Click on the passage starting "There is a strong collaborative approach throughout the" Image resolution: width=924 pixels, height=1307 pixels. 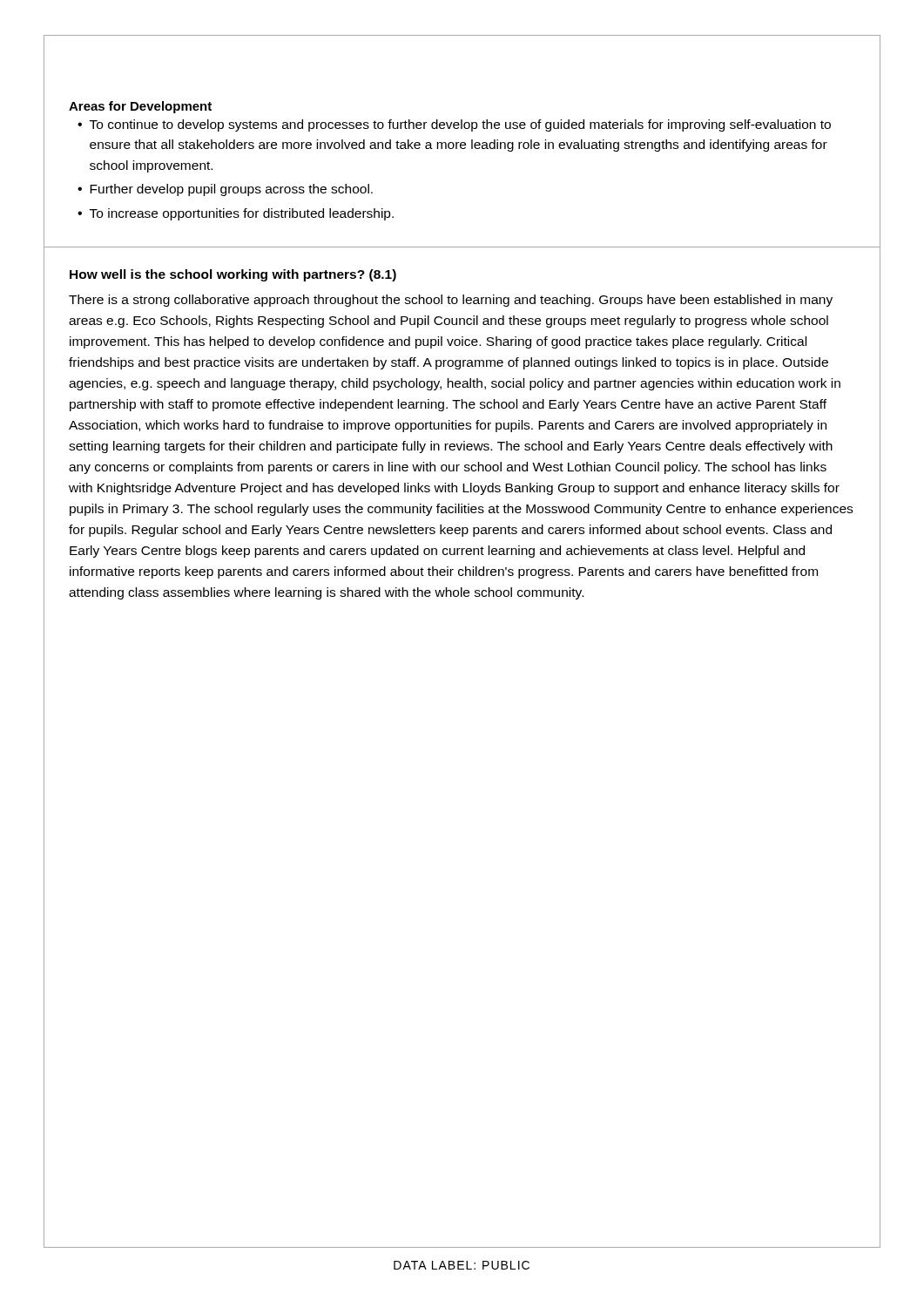[462, 446]
